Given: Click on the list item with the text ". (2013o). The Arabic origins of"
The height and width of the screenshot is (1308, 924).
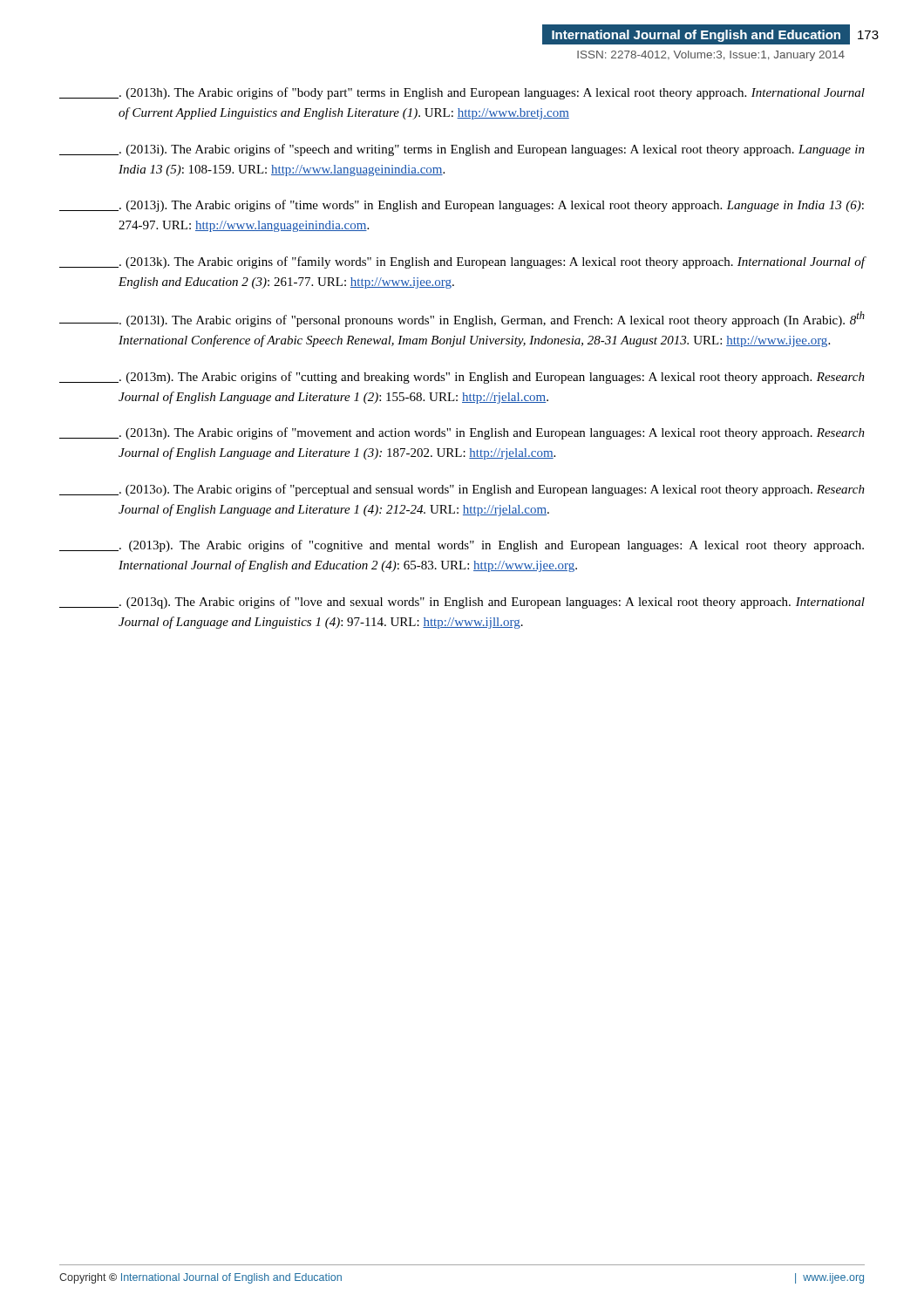Looking at the screenshot, I should point(462,499).
